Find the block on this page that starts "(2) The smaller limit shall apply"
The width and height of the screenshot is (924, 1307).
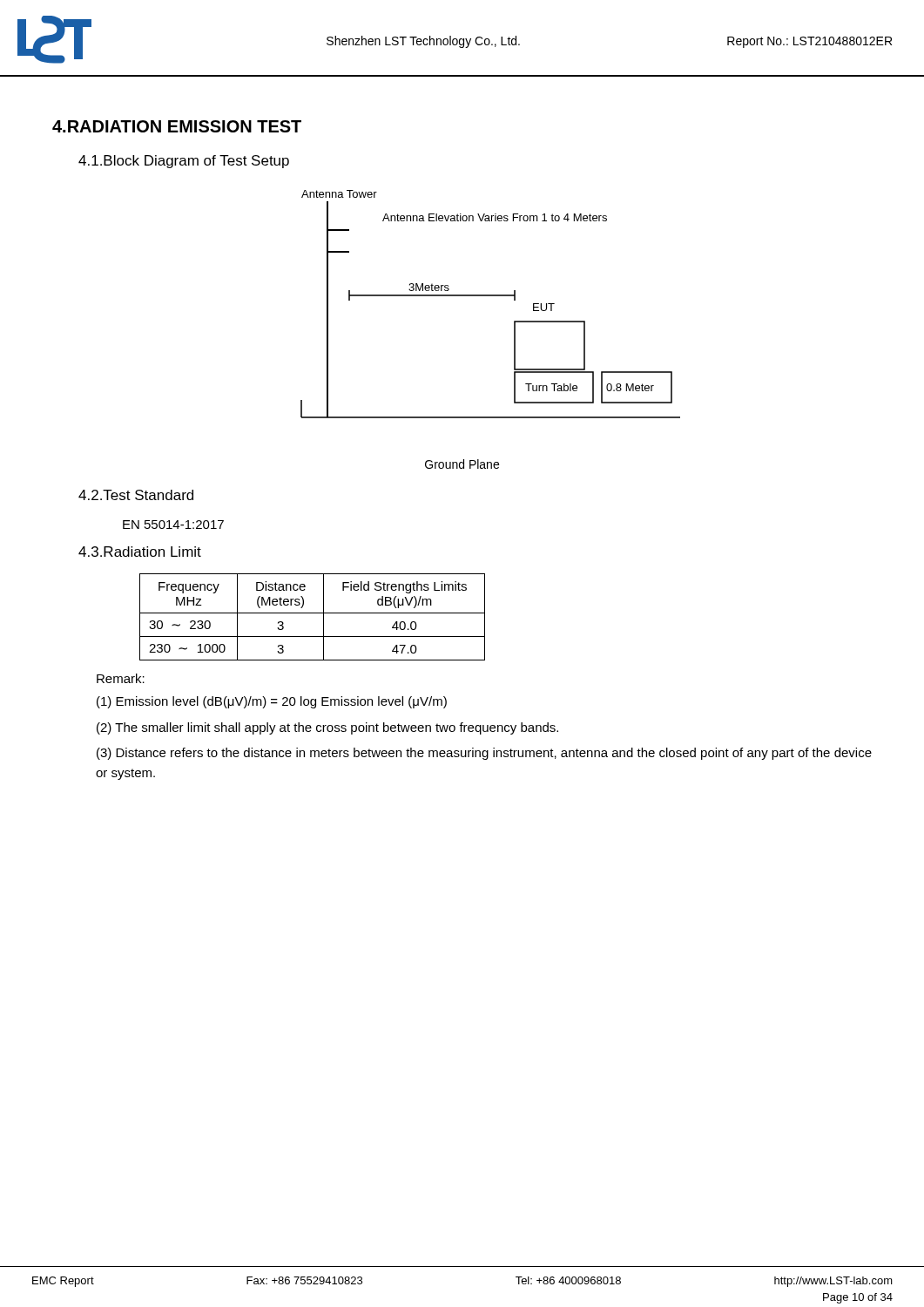pos(328,727)
